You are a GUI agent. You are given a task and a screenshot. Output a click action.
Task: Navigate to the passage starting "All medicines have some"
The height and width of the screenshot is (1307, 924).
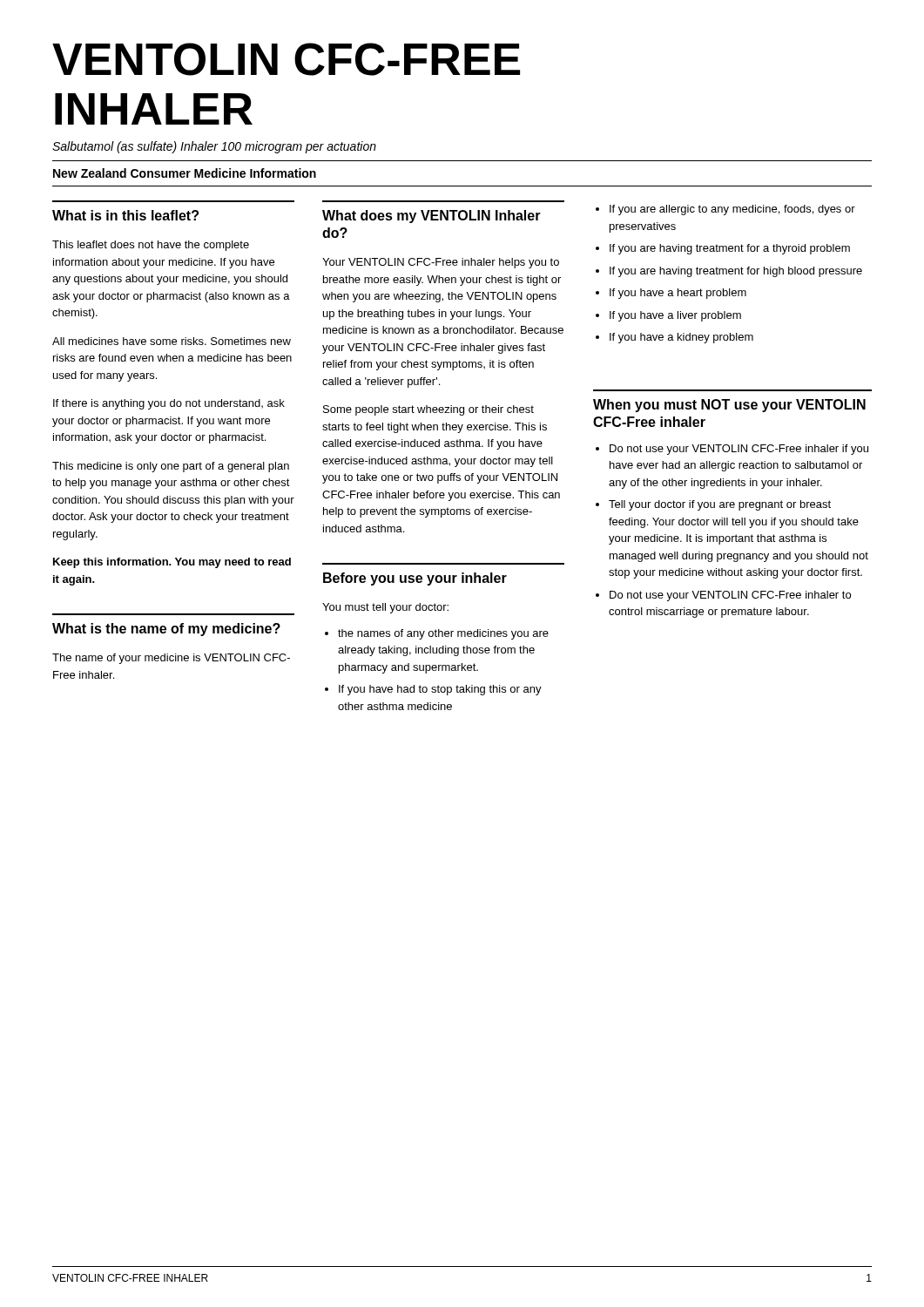click(x=173, y=358)
